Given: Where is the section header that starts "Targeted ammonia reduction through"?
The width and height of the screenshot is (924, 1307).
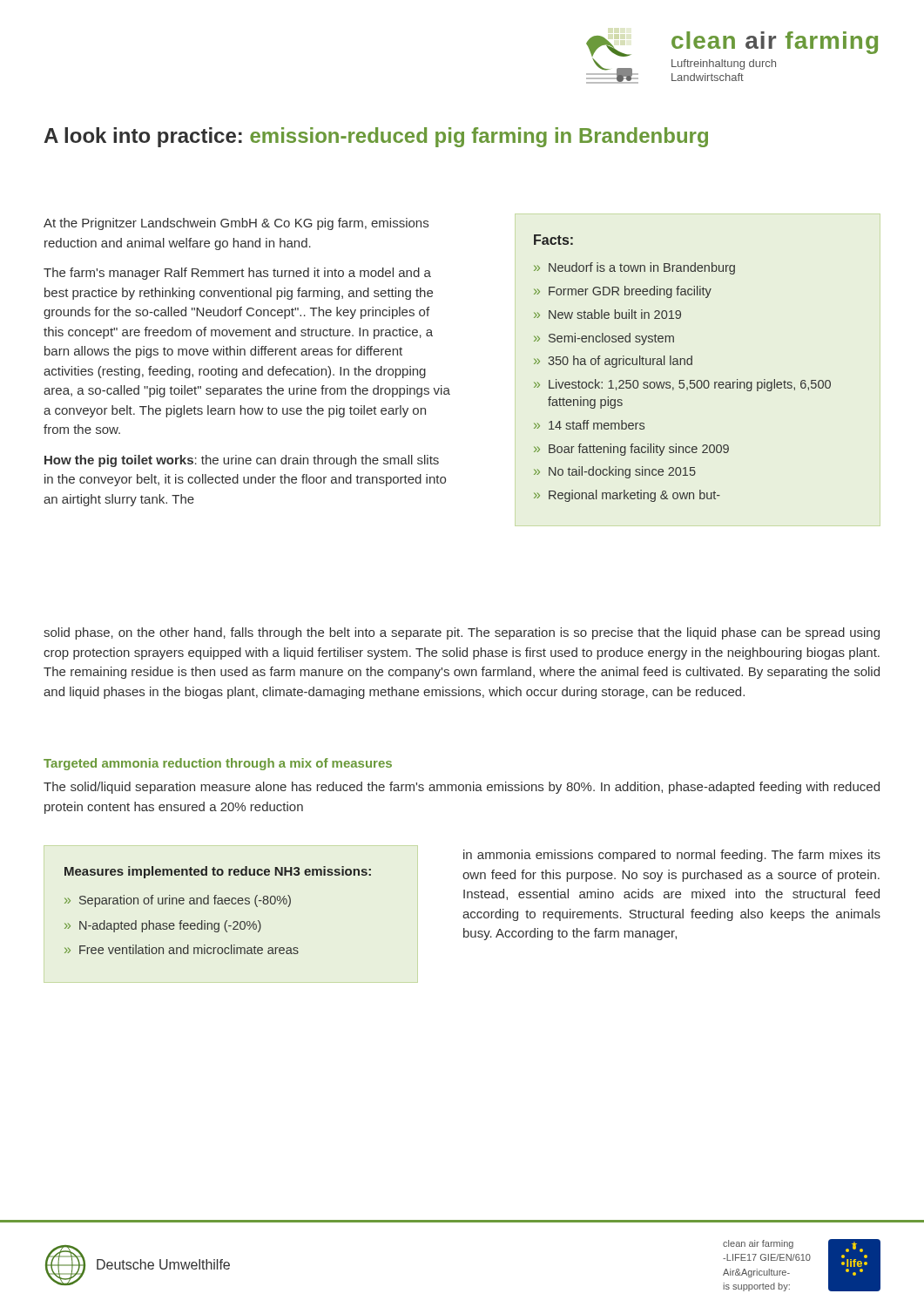Looking at the screenshot, I should click(x=218, y=763).
